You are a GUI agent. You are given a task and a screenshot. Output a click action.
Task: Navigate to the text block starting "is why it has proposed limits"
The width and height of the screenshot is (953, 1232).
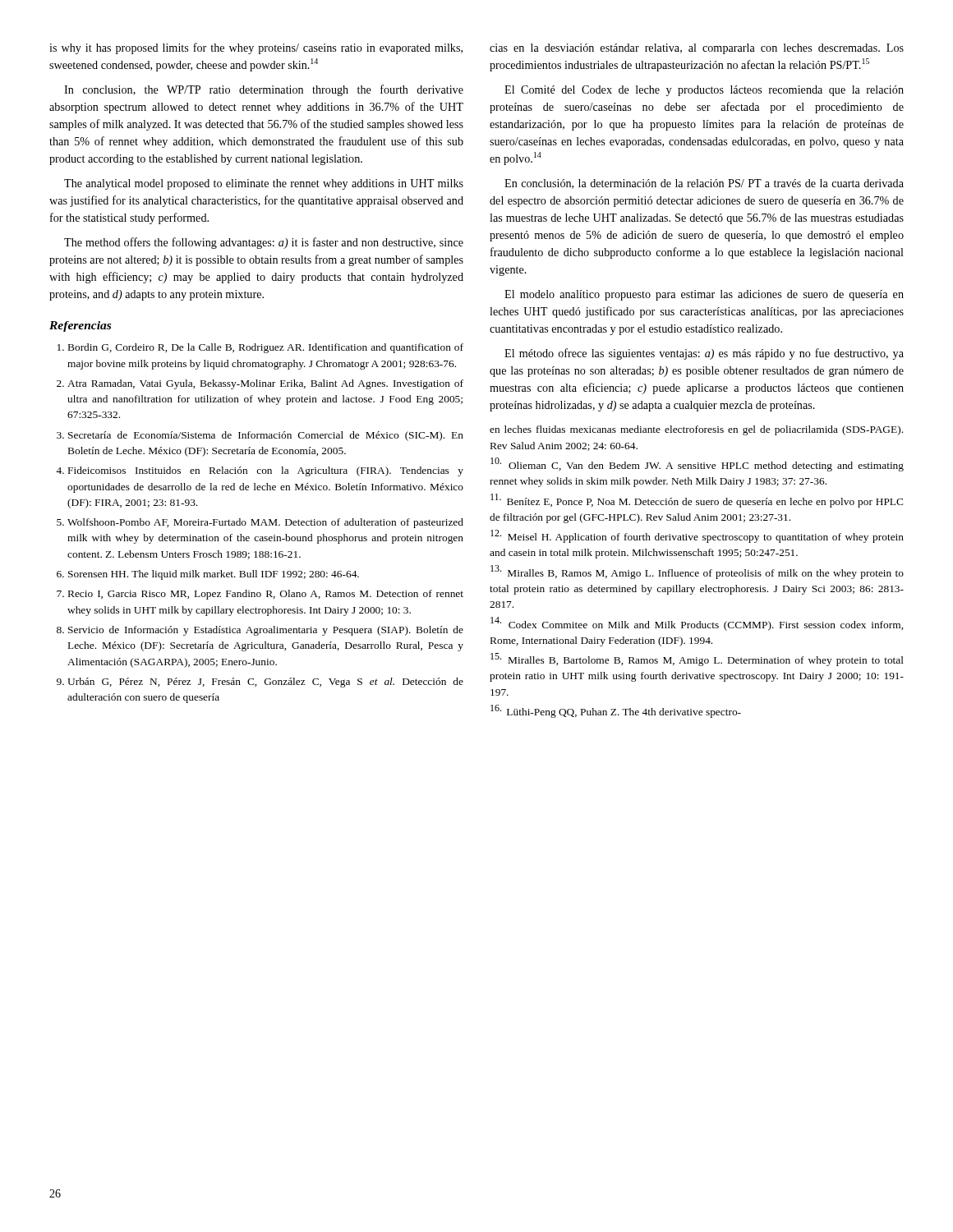(x=256, y=171)
